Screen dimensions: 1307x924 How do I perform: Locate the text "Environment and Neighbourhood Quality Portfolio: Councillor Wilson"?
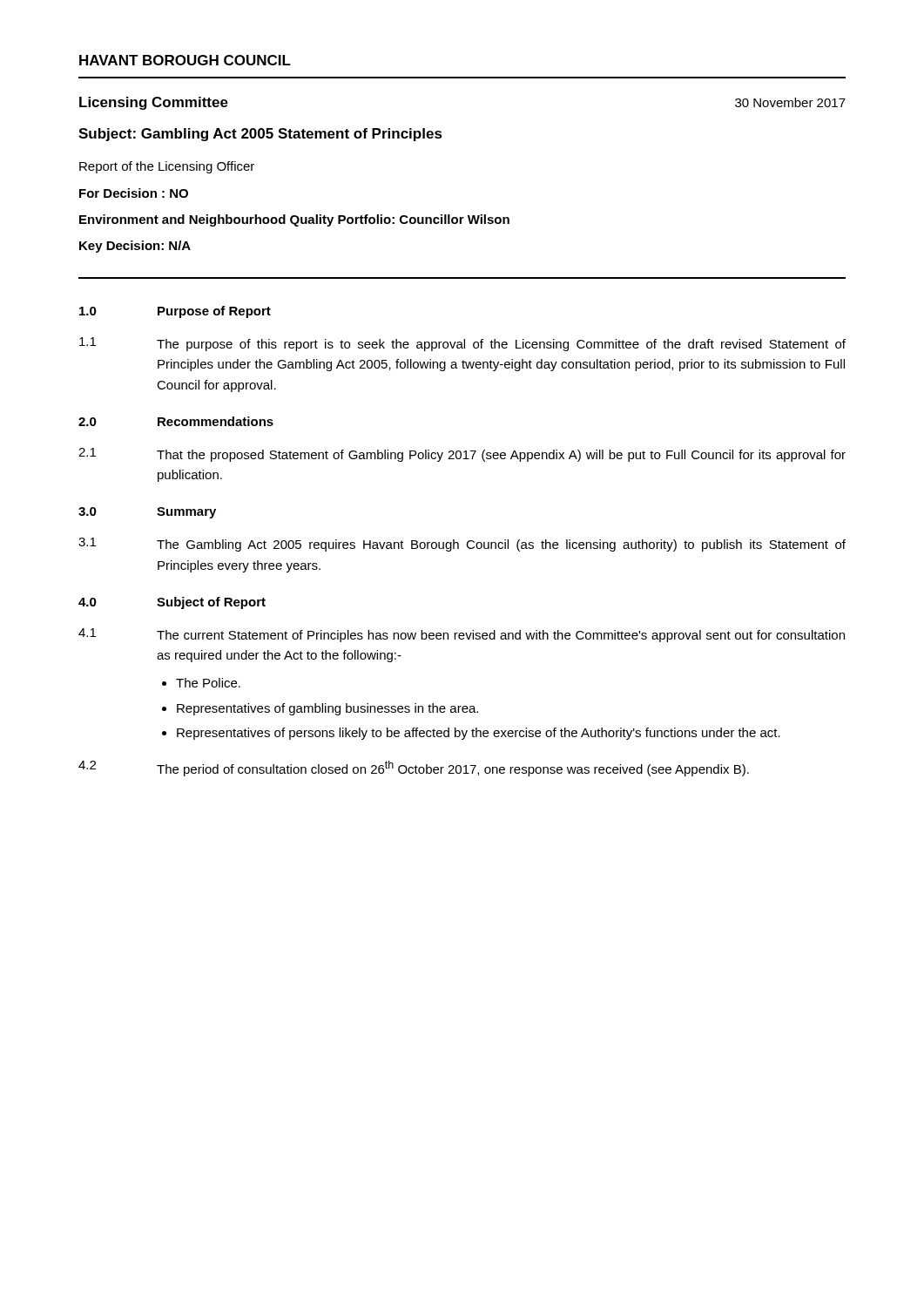coord(294,219)
